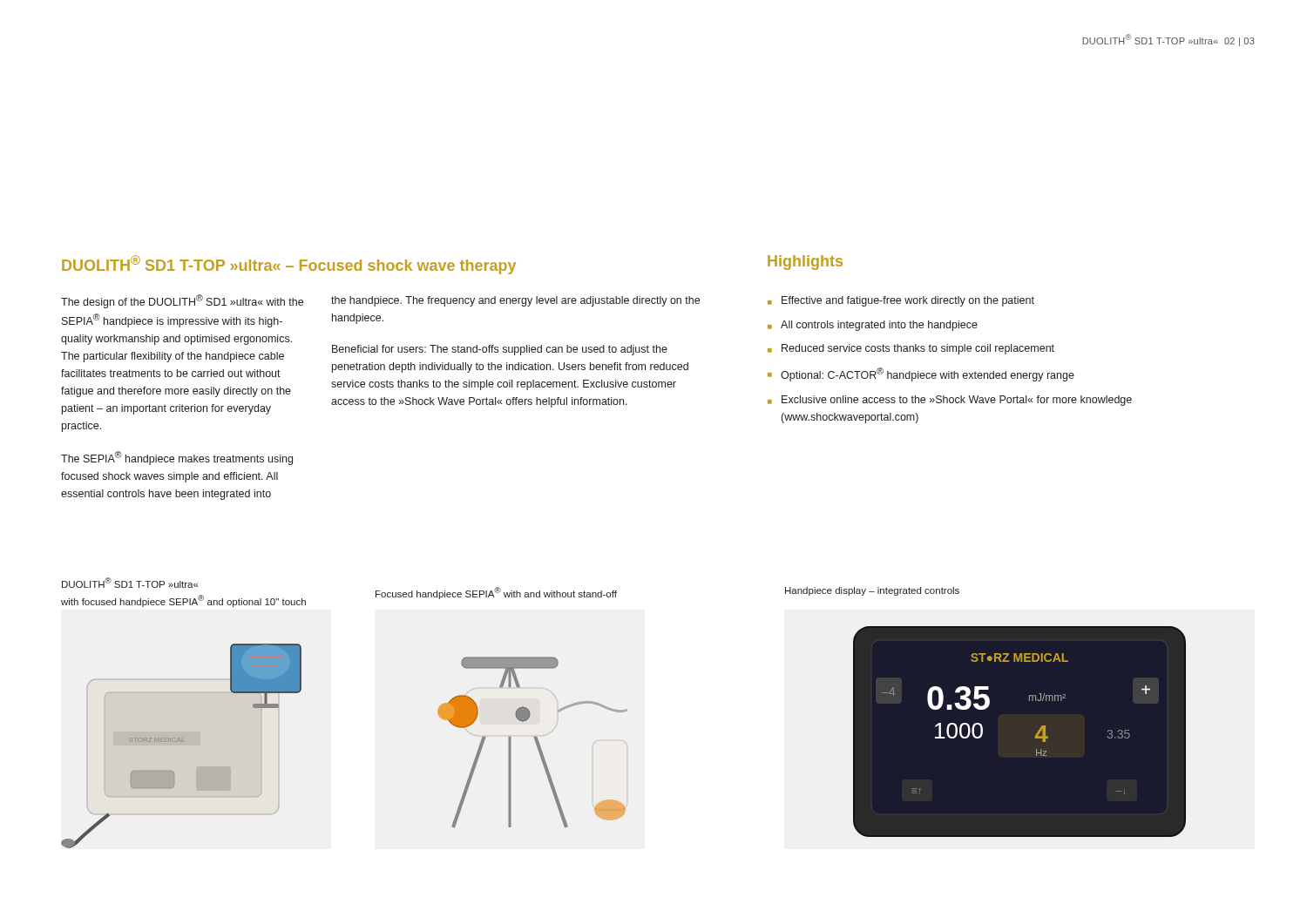Point to the block beginning "the handpiece. The"
This screenshot has width=1307, height=924.
(518, 351)
